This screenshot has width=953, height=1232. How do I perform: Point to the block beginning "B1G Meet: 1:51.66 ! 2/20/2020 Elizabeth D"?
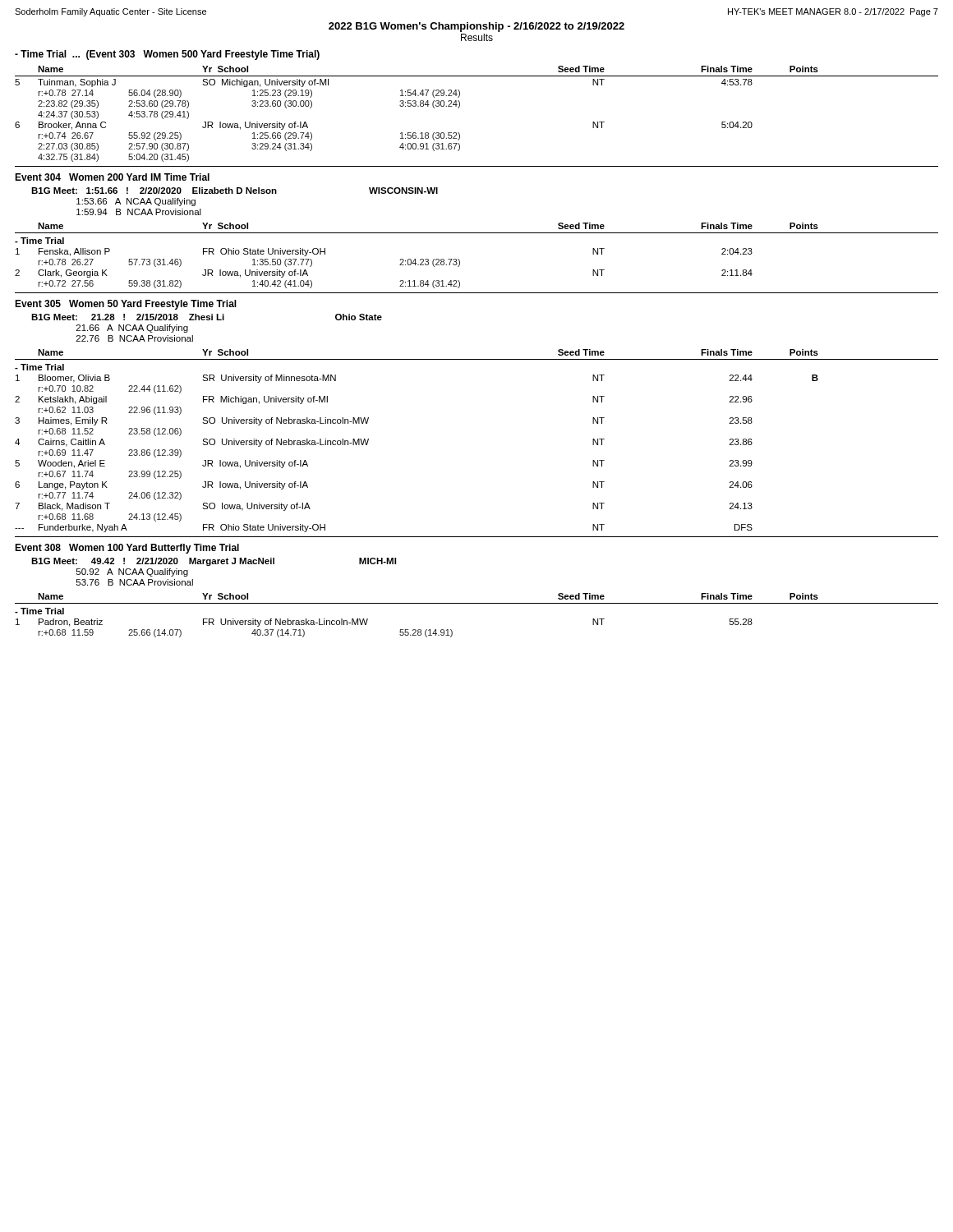[235, 191]
